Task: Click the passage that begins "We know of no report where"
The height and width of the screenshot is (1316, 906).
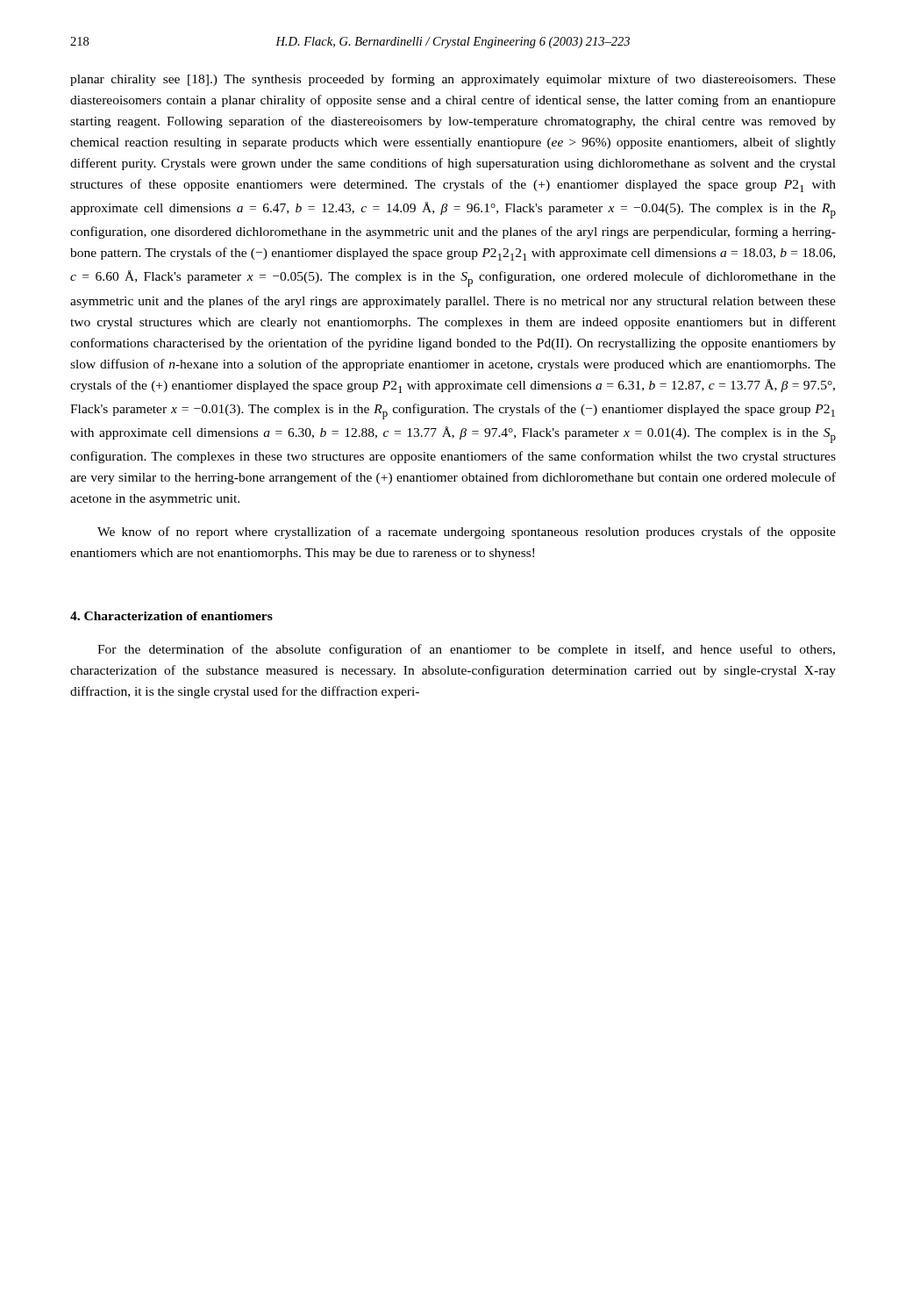Action: [x=453, y=542]
